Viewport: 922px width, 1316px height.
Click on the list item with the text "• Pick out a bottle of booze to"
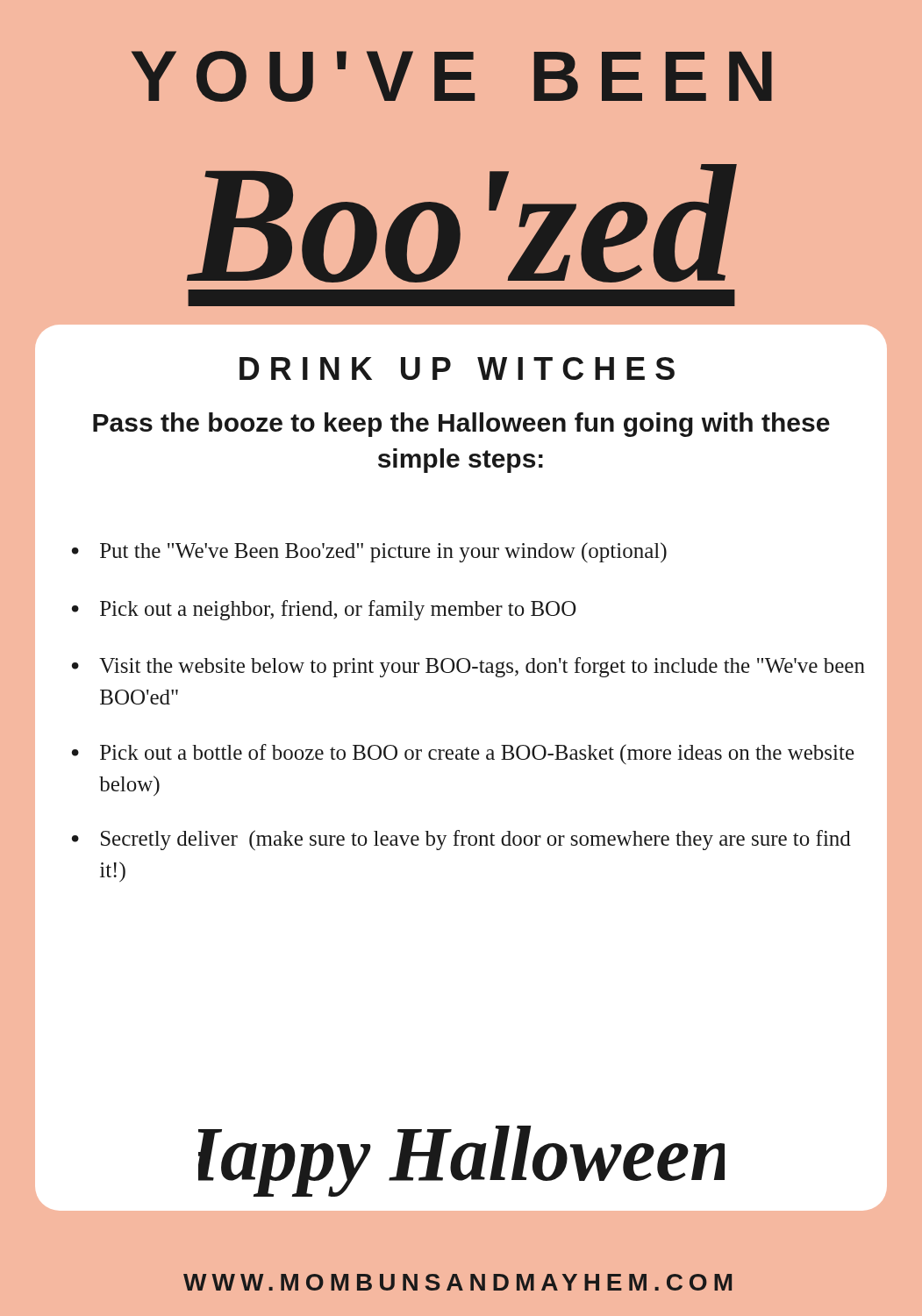pos(470,768)
